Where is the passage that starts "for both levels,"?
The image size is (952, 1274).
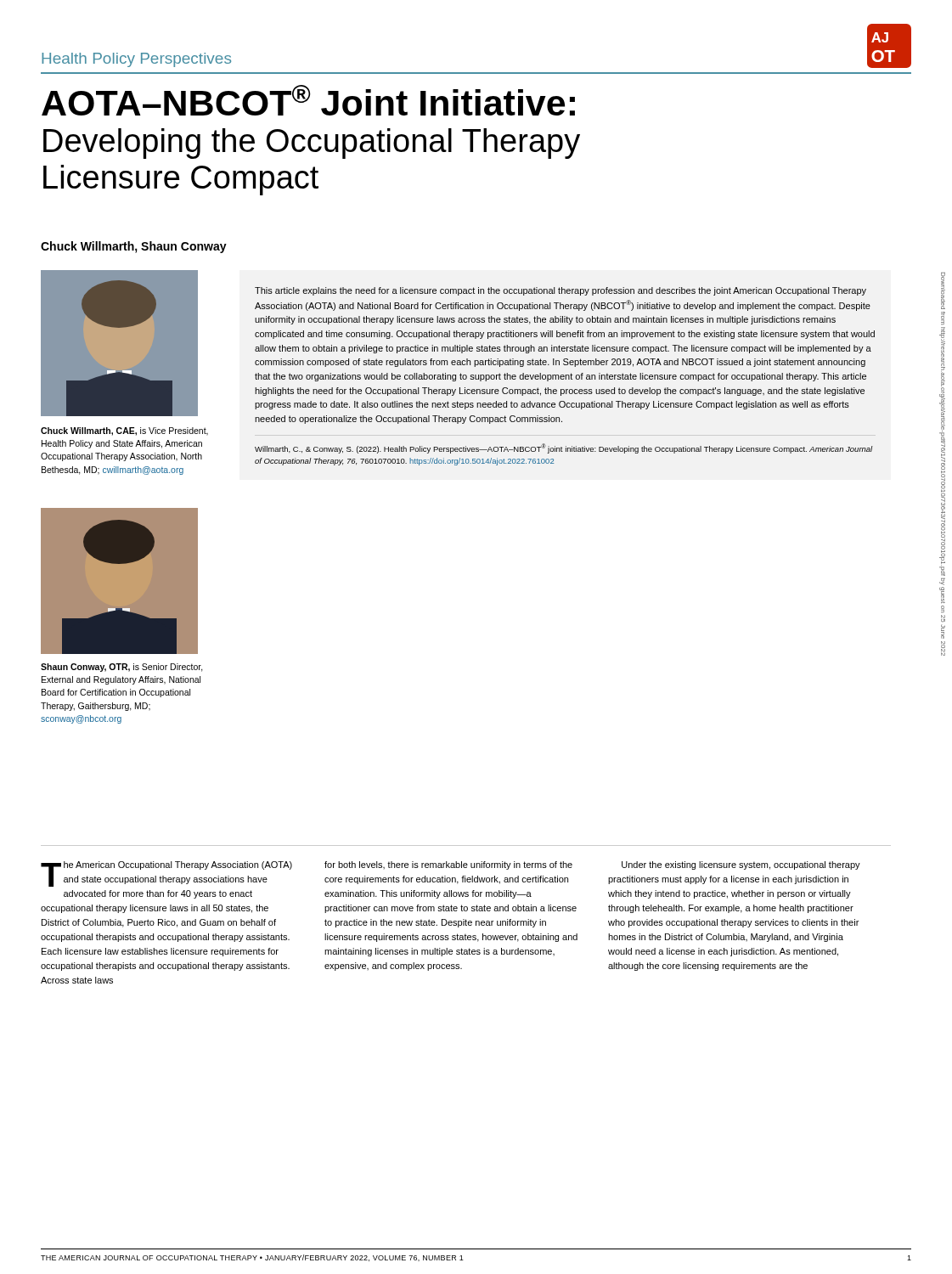(451, 915)
